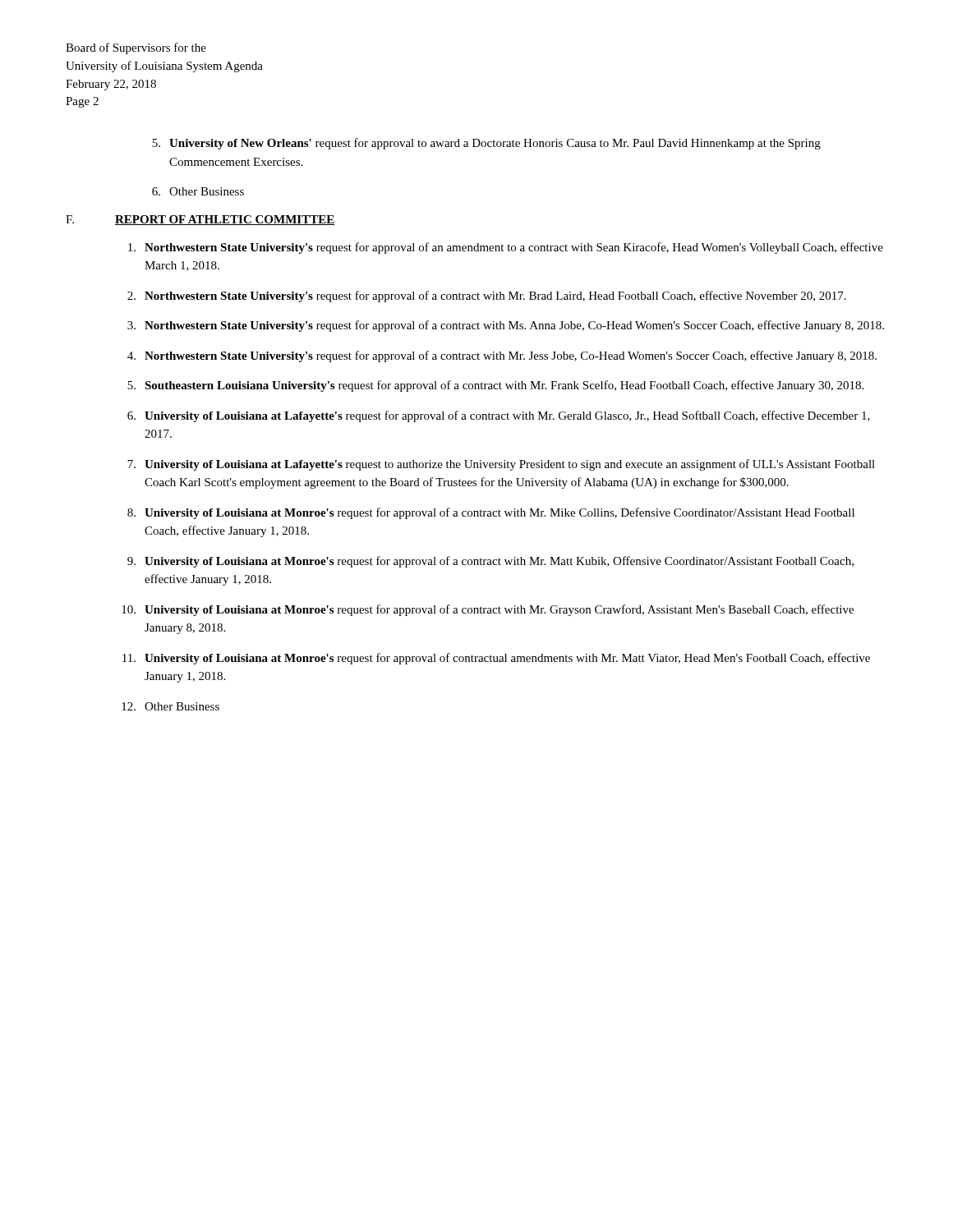
Task: Select the text starting "7. University of Louisiana at Lafayette's request to"
Action: pos(501,473)
